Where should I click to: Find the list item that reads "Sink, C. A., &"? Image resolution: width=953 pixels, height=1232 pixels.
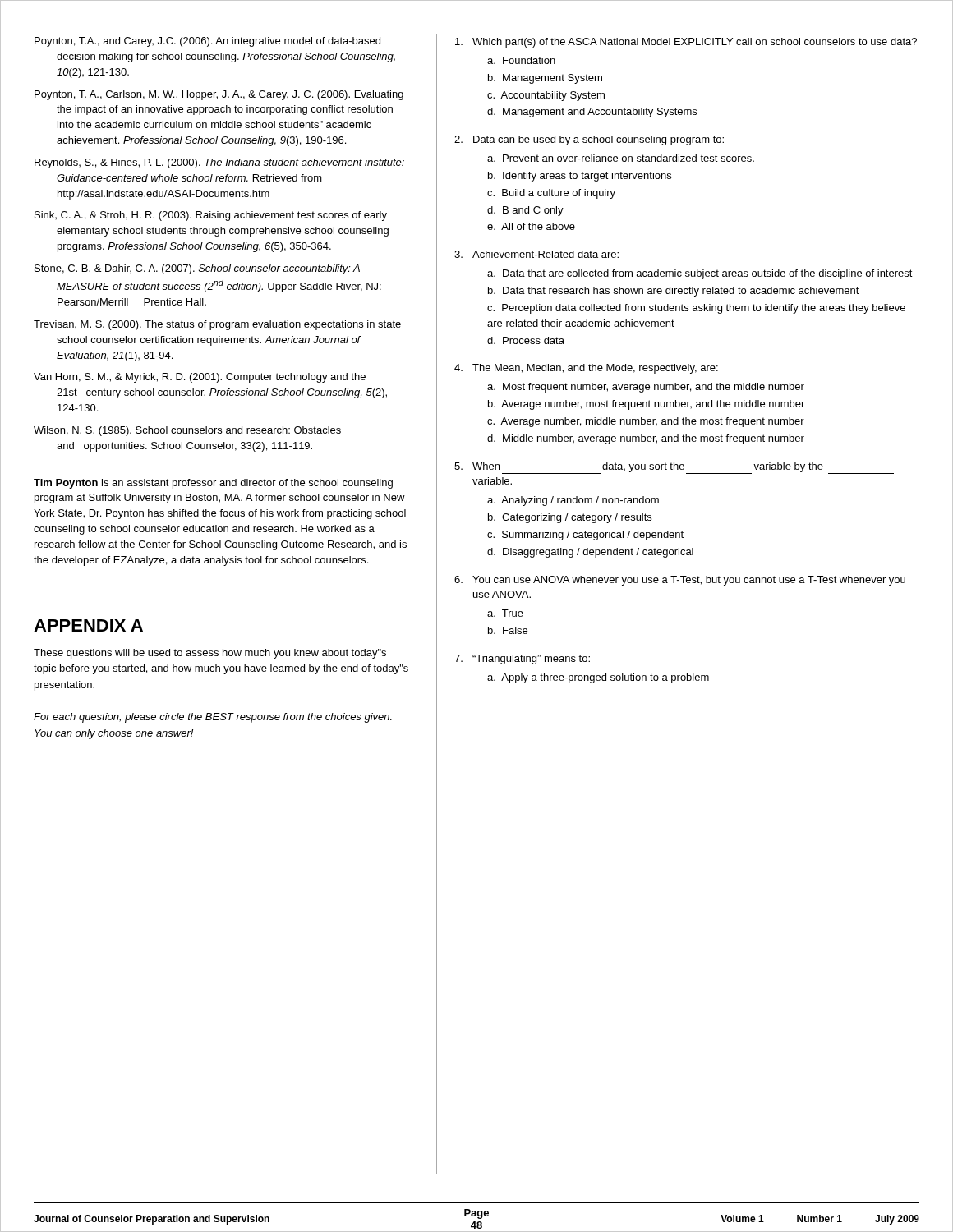[x=211, y=231]
